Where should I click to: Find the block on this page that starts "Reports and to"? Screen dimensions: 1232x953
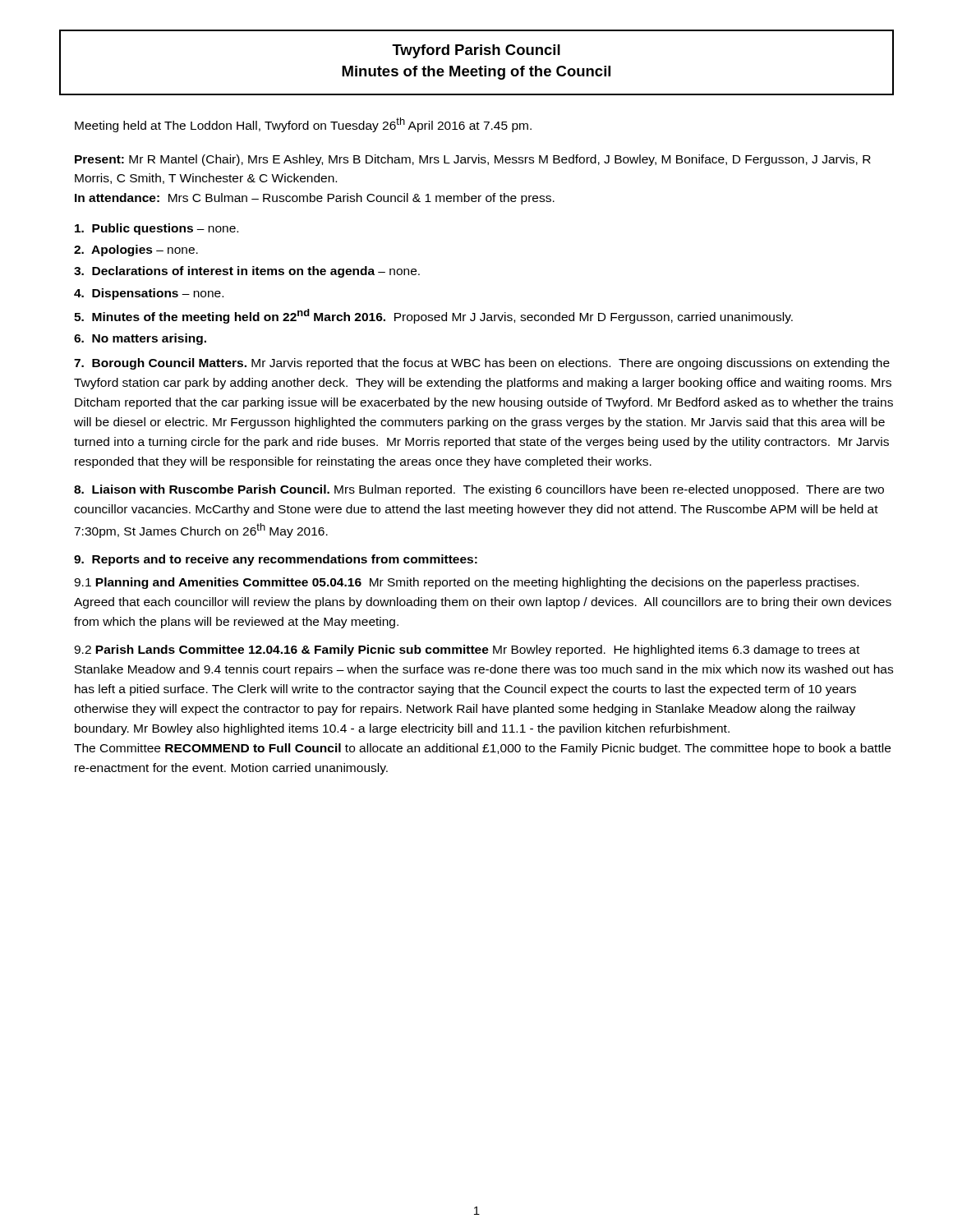click(276, 559)
